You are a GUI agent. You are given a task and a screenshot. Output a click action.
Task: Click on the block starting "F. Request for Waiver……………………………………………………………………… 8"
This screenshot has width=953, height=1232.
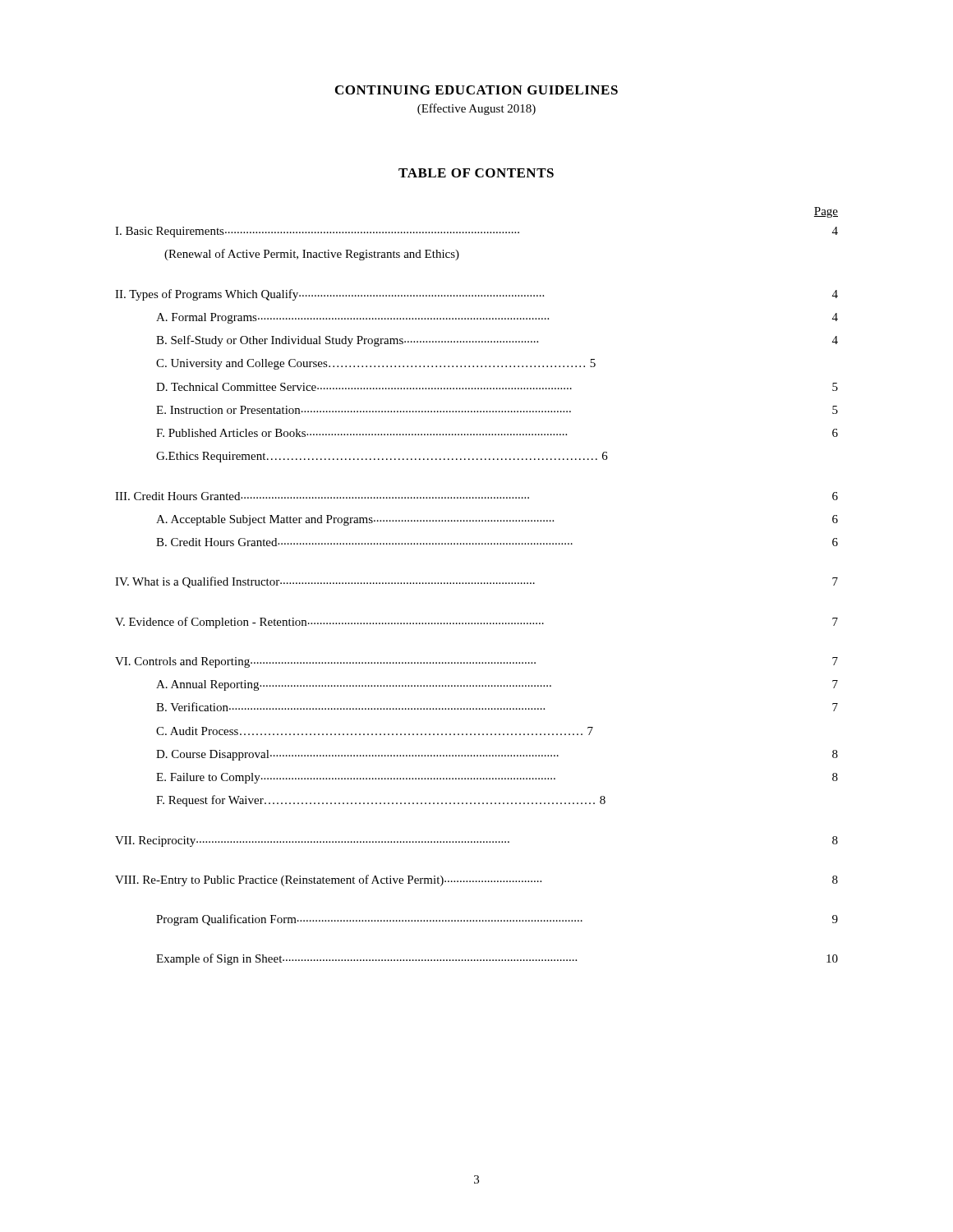tap(381, 800)
